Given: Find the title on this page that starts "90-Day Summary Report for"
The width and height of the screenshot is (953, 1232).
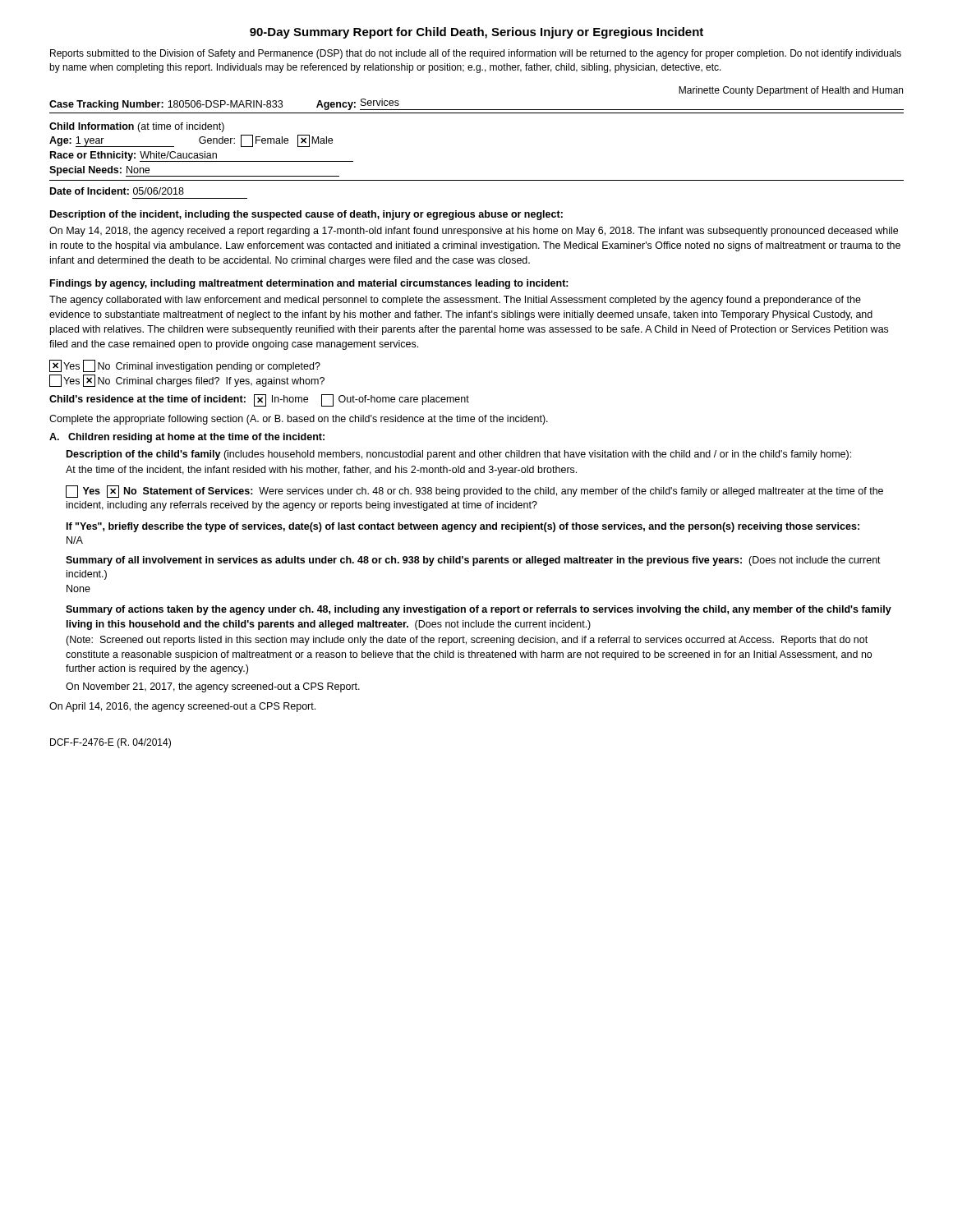Looking at the screenshot, I should click(x=476, y=32).
